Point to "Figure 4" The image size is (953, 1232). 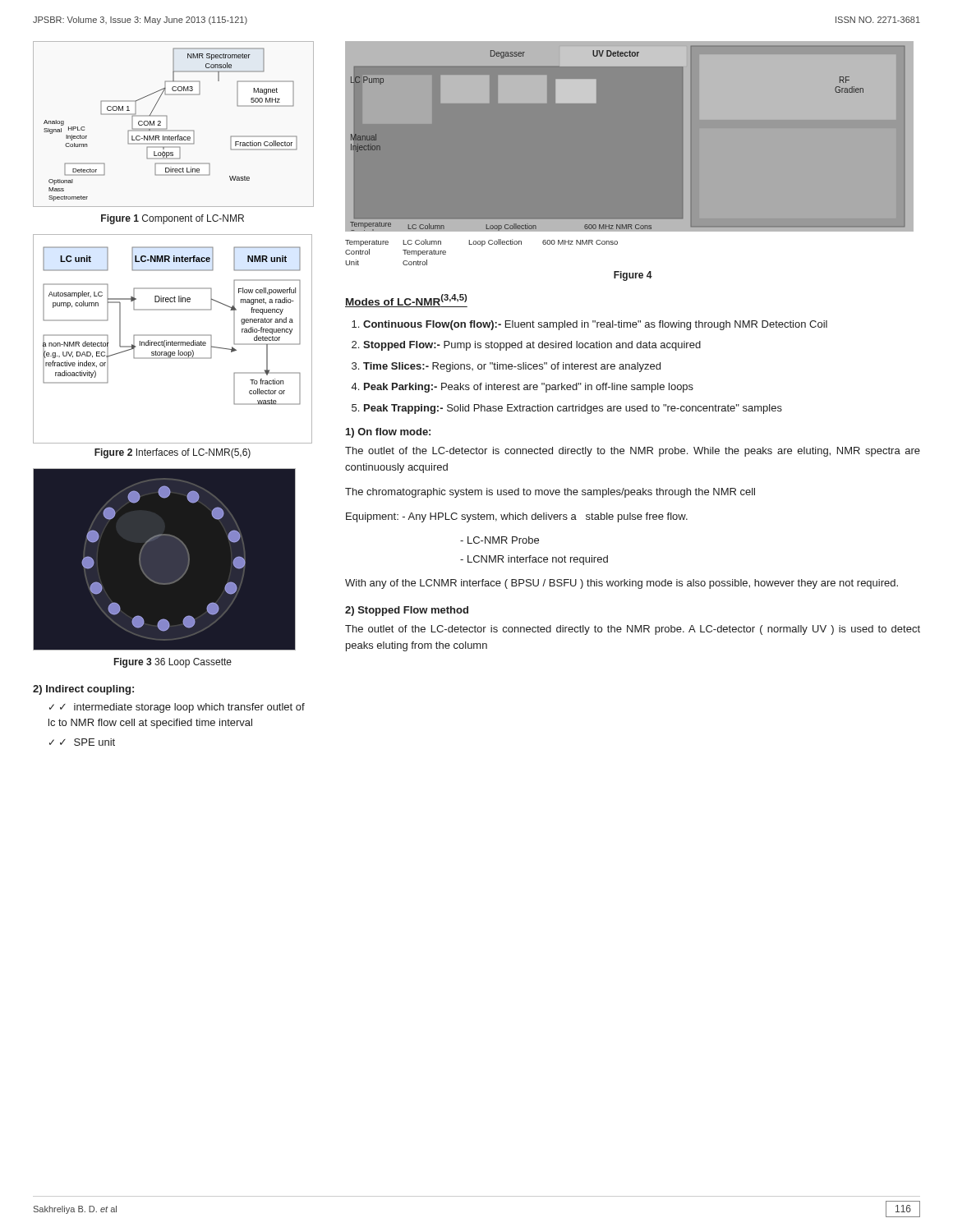coord(633,275)
